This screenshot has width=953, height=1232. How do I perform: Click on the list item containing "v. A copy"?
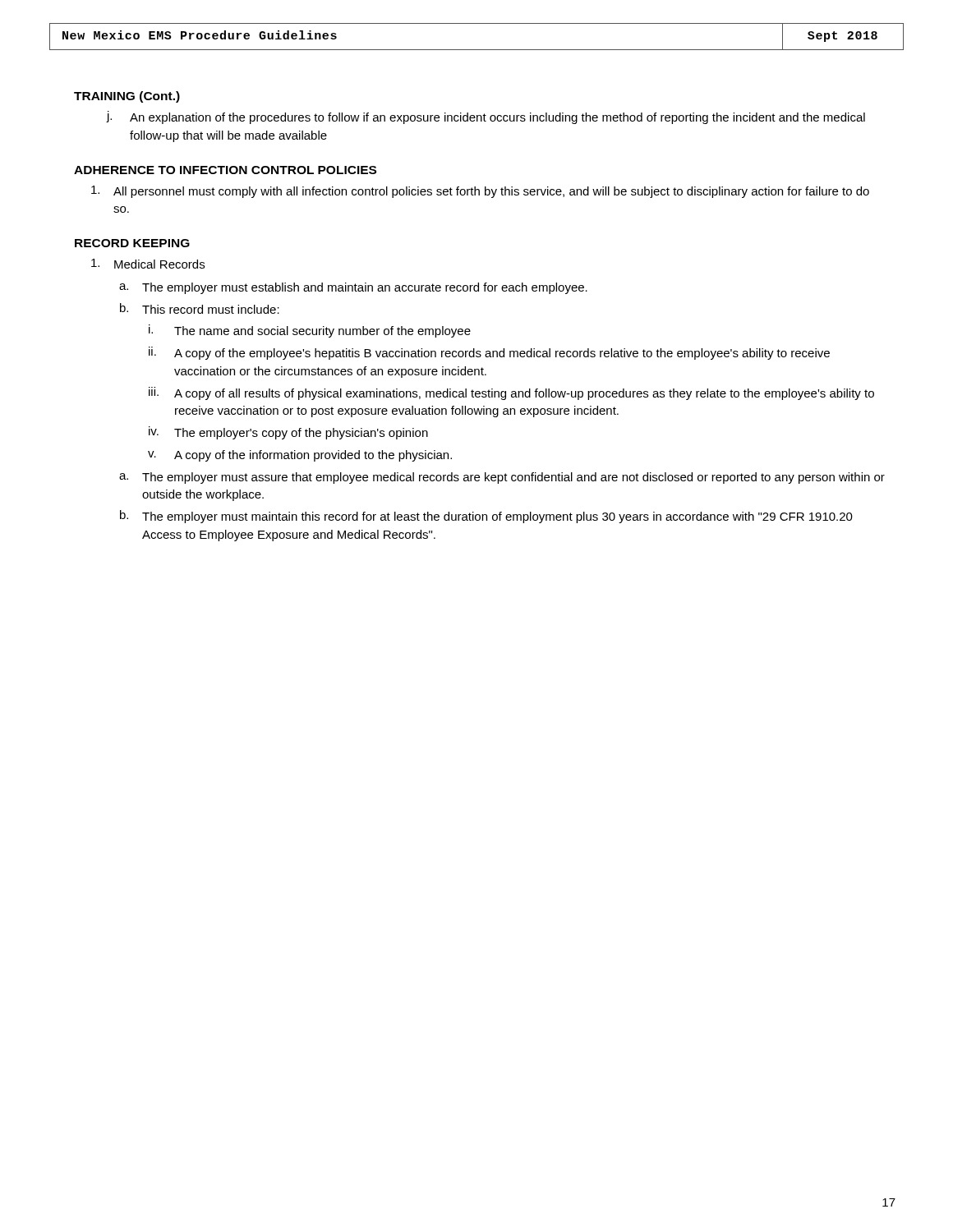click(300, 455)
